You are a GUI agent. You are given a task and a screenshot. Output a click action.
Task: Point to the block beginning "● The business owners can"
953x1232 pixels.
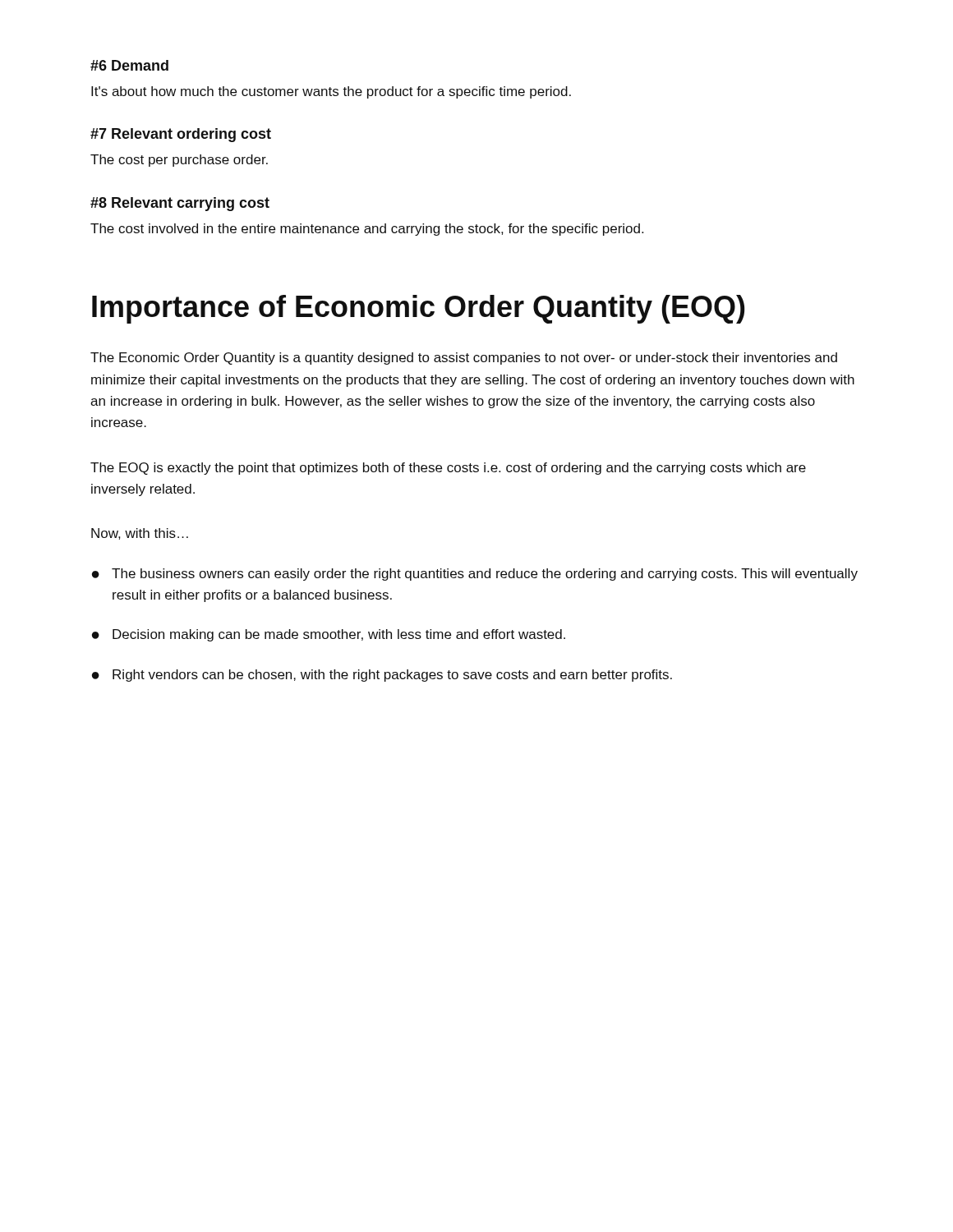[x=476, y=585]
